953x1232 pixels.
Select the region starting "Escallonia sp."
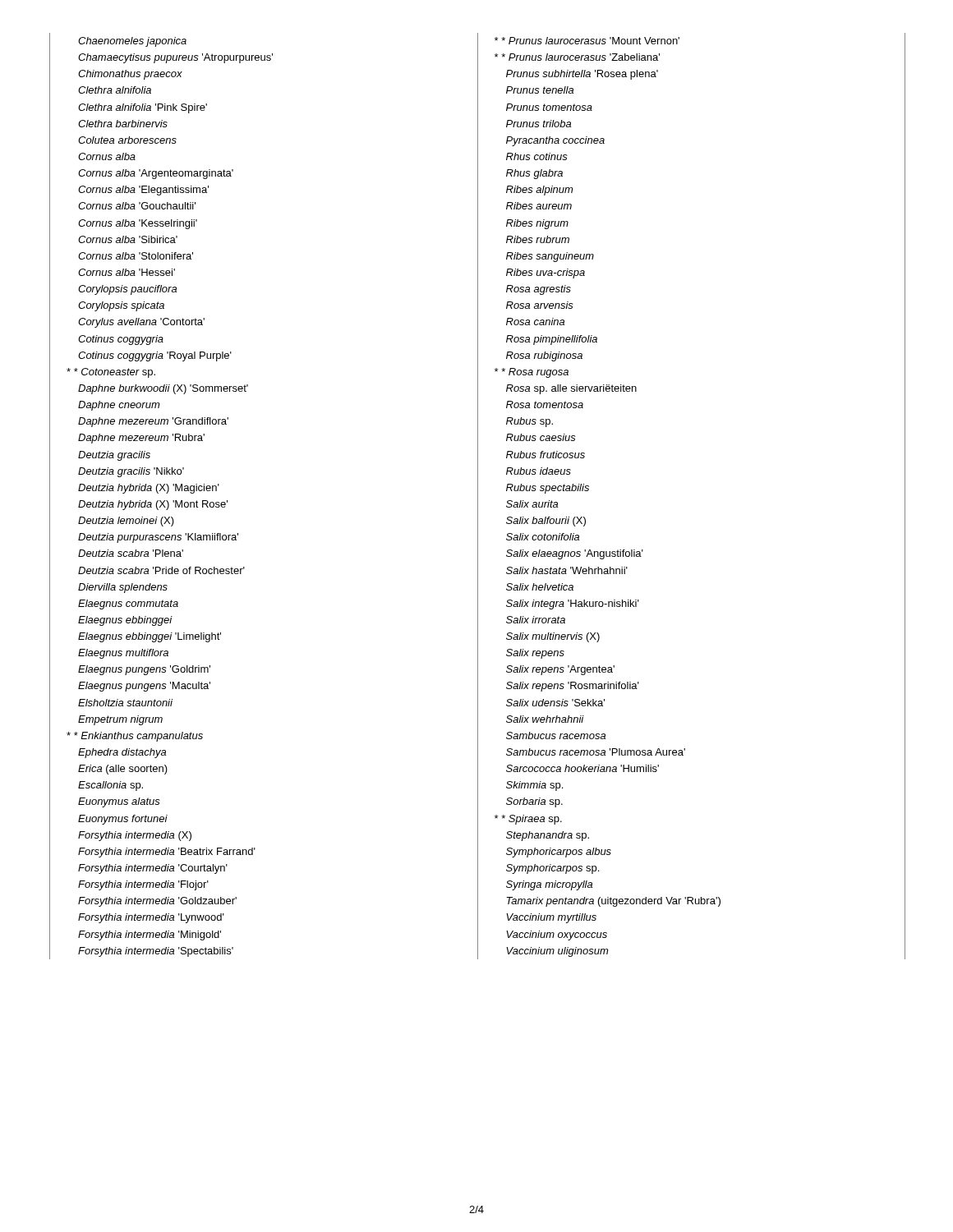coord(111,785)
